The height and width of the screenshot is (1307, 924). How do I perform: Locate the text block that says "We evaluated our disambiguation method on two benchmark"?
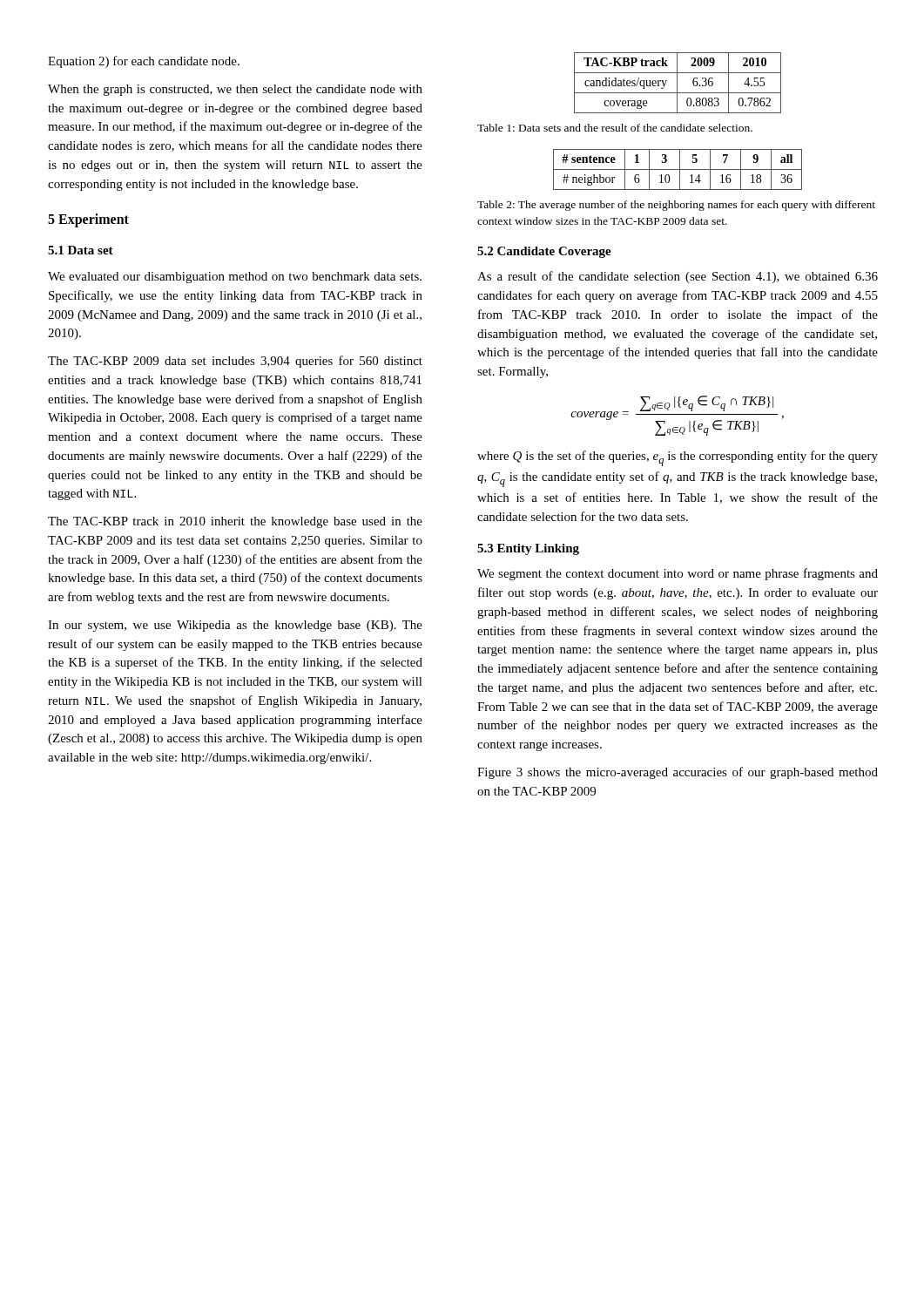(x=235, y=306)
